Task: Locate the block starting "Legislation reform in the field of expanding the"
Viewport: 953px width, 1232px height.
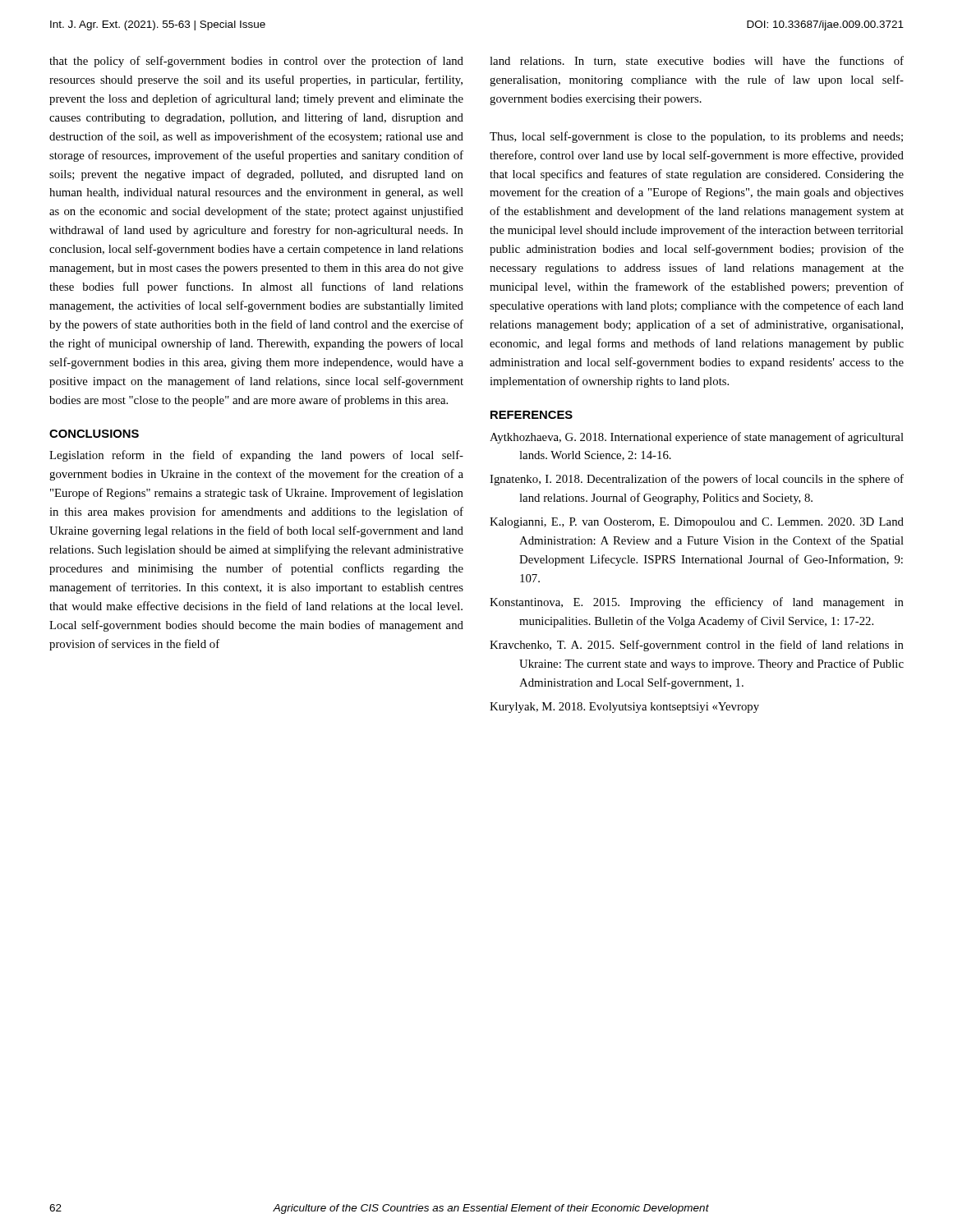Action: click(x=256, y=550)
